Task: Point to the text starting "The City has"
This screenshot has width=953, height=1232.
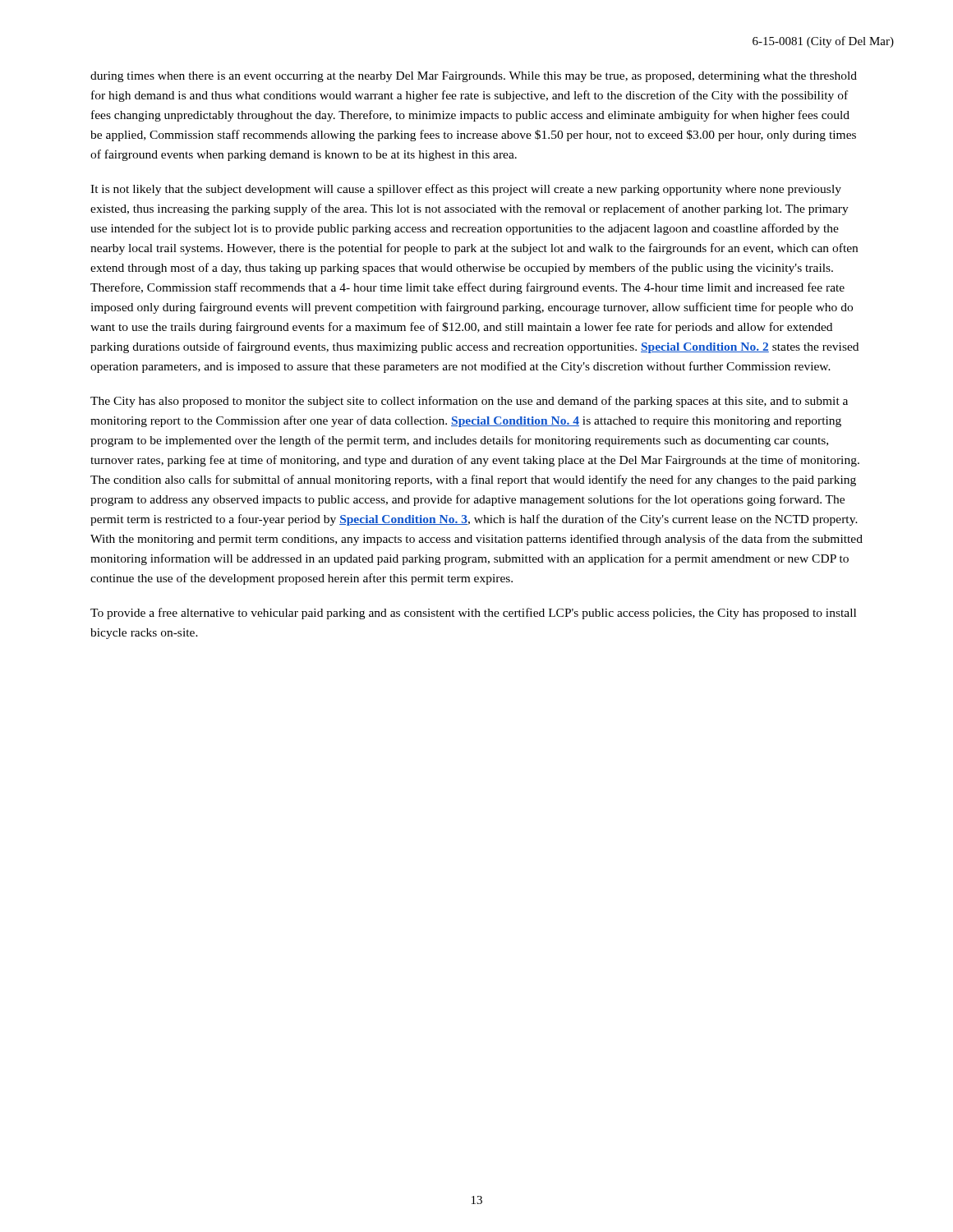Action: coord(476,489)
